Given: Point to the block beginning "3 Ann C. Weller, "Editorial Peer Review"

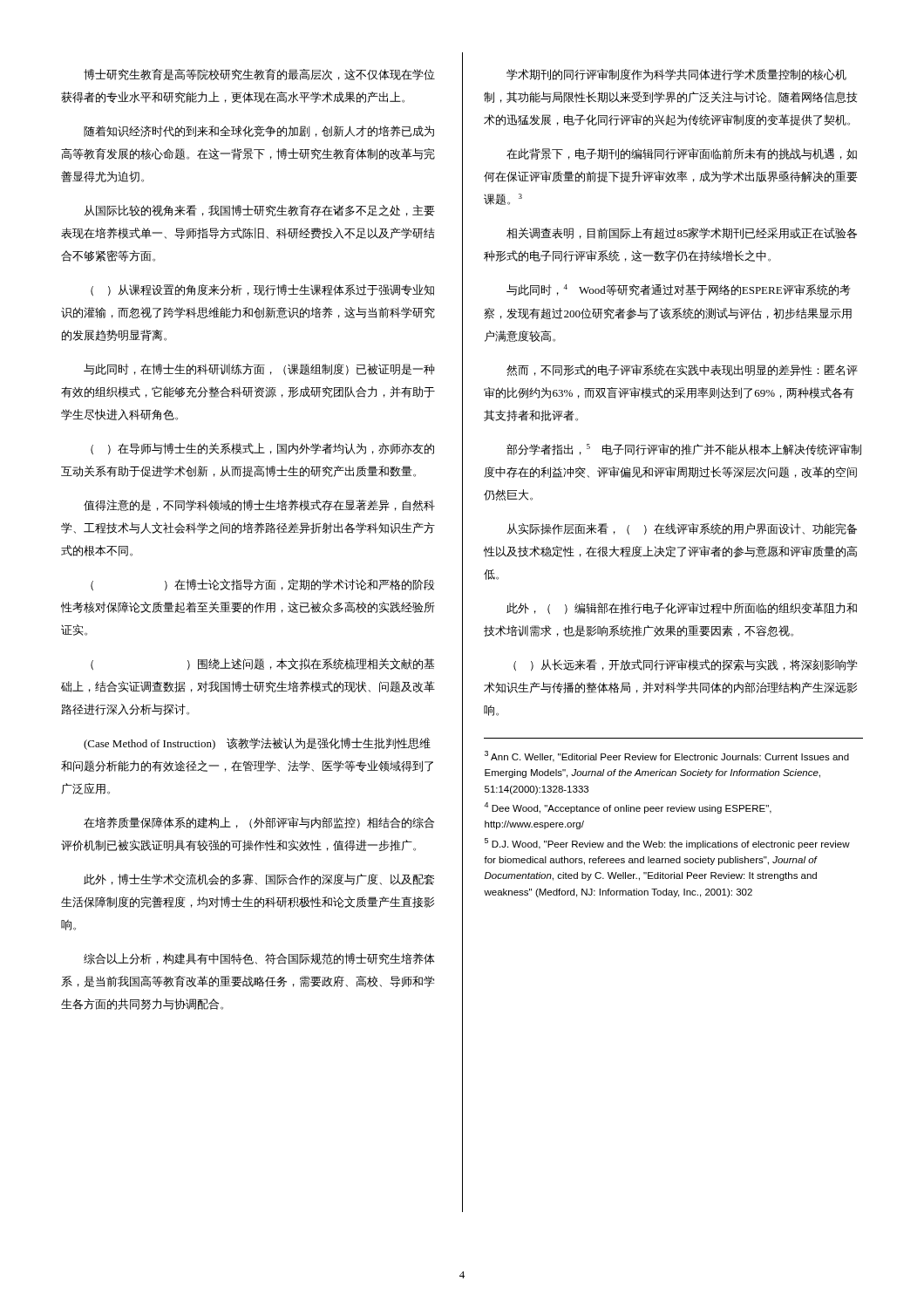Looking at the screenshot, I should [x=667, y=756].
